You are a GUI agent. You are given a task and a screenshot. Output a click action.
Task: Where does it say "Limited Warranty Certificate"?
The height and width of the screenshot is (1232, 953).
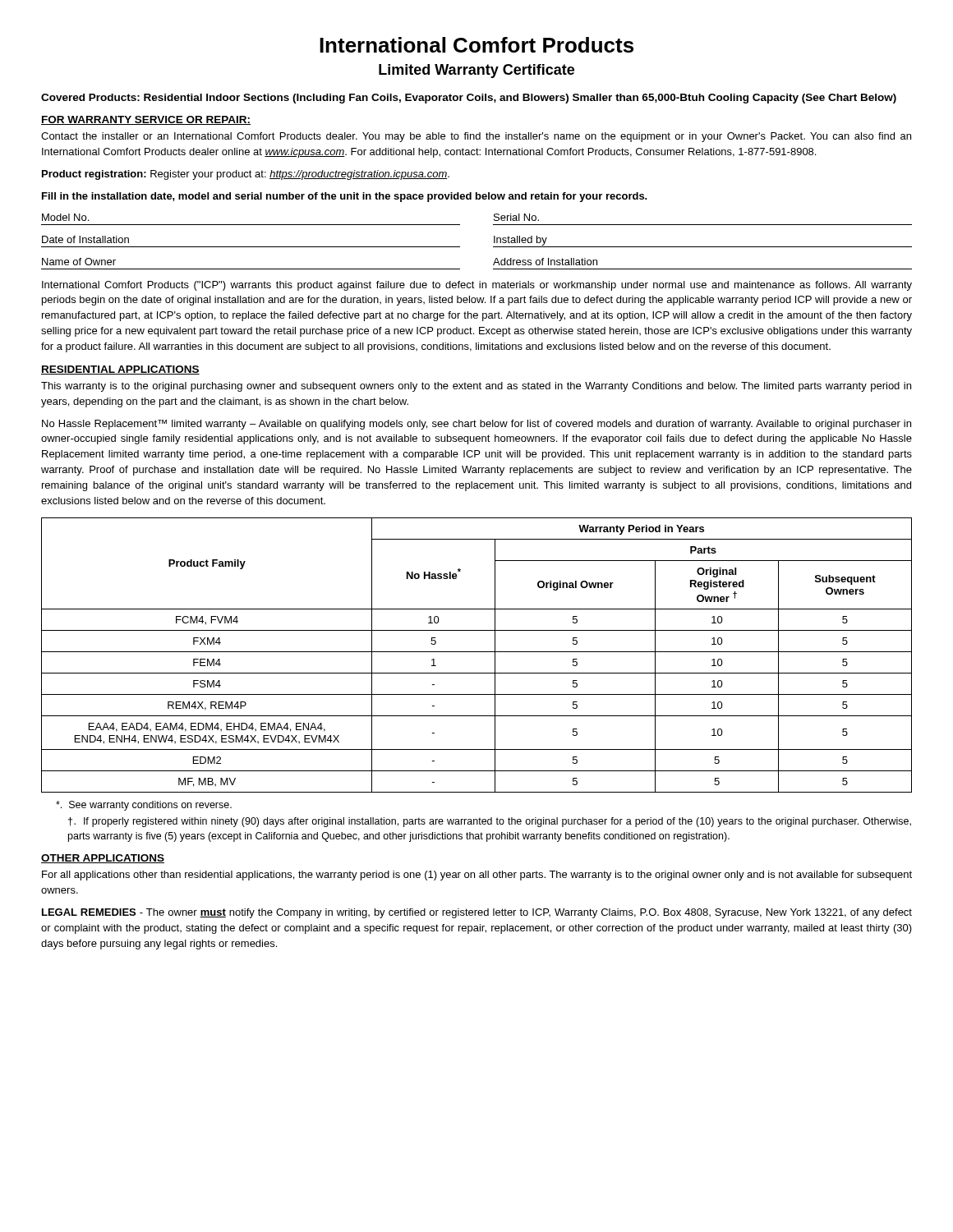tap(476, 70)
